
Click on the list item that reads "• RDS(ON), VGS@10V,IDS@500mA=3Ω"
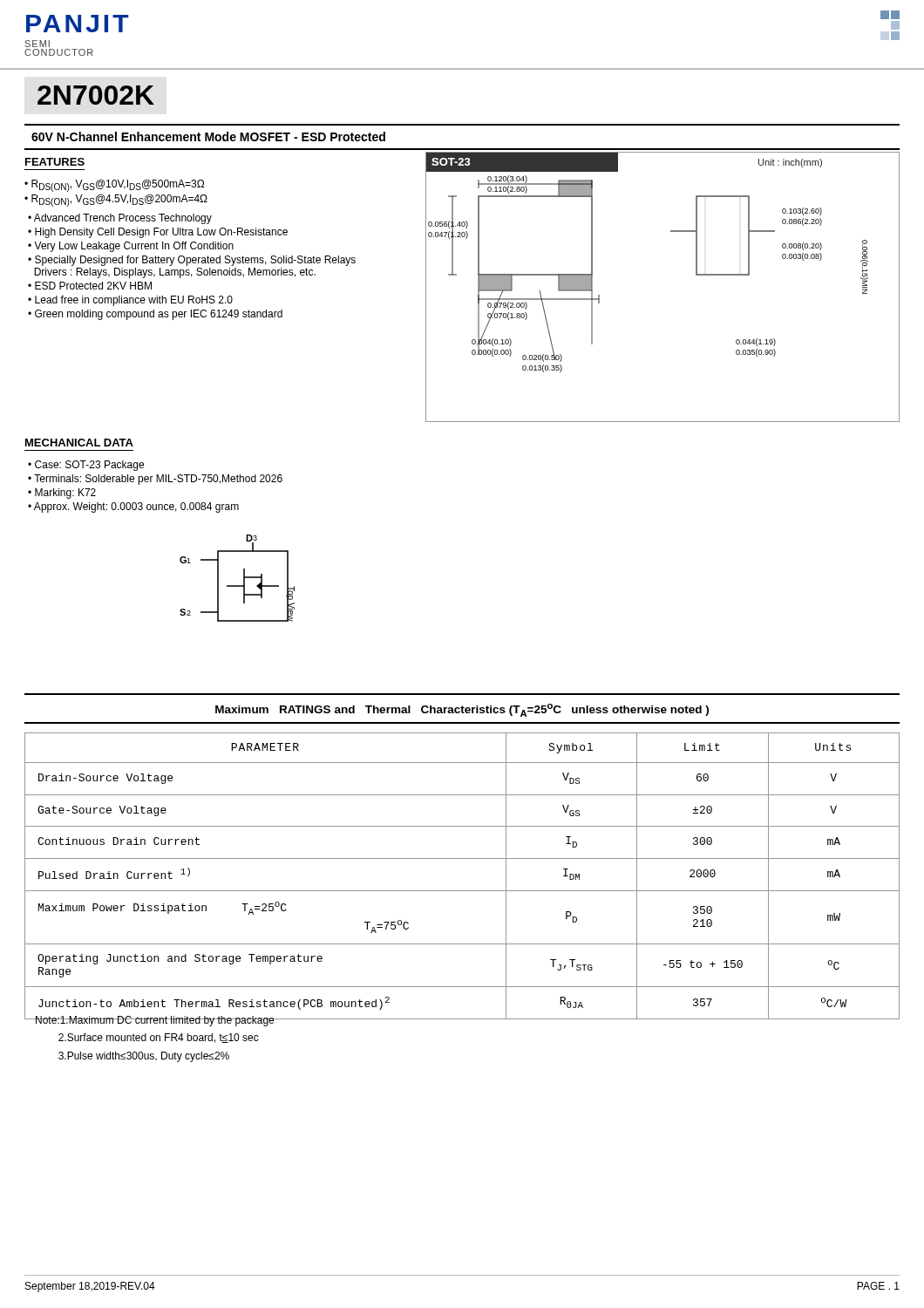(x=115, y=185)
